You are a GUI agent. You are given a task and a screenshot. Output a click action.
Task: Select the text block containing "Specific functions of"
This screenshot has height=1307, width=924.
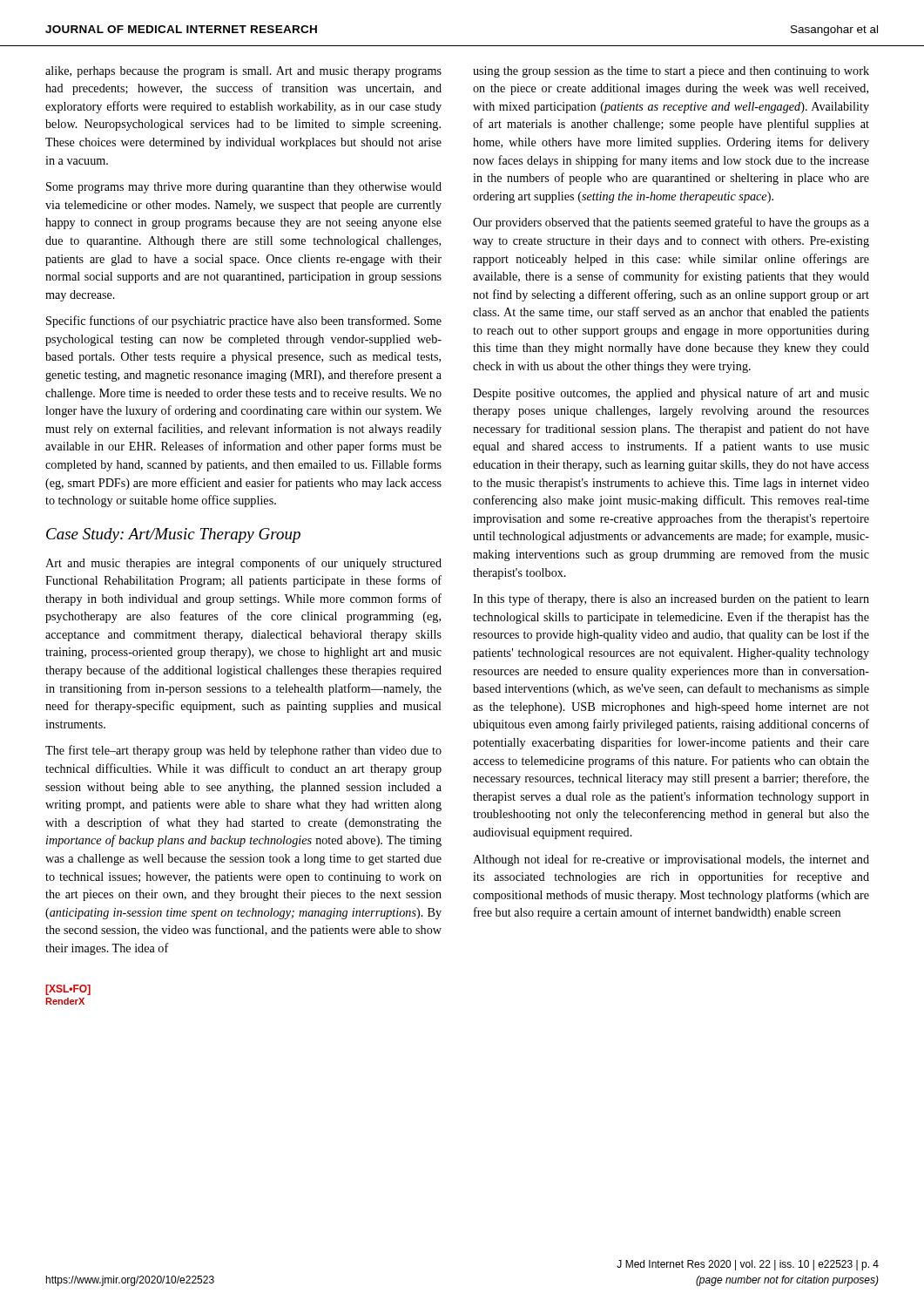243,411
